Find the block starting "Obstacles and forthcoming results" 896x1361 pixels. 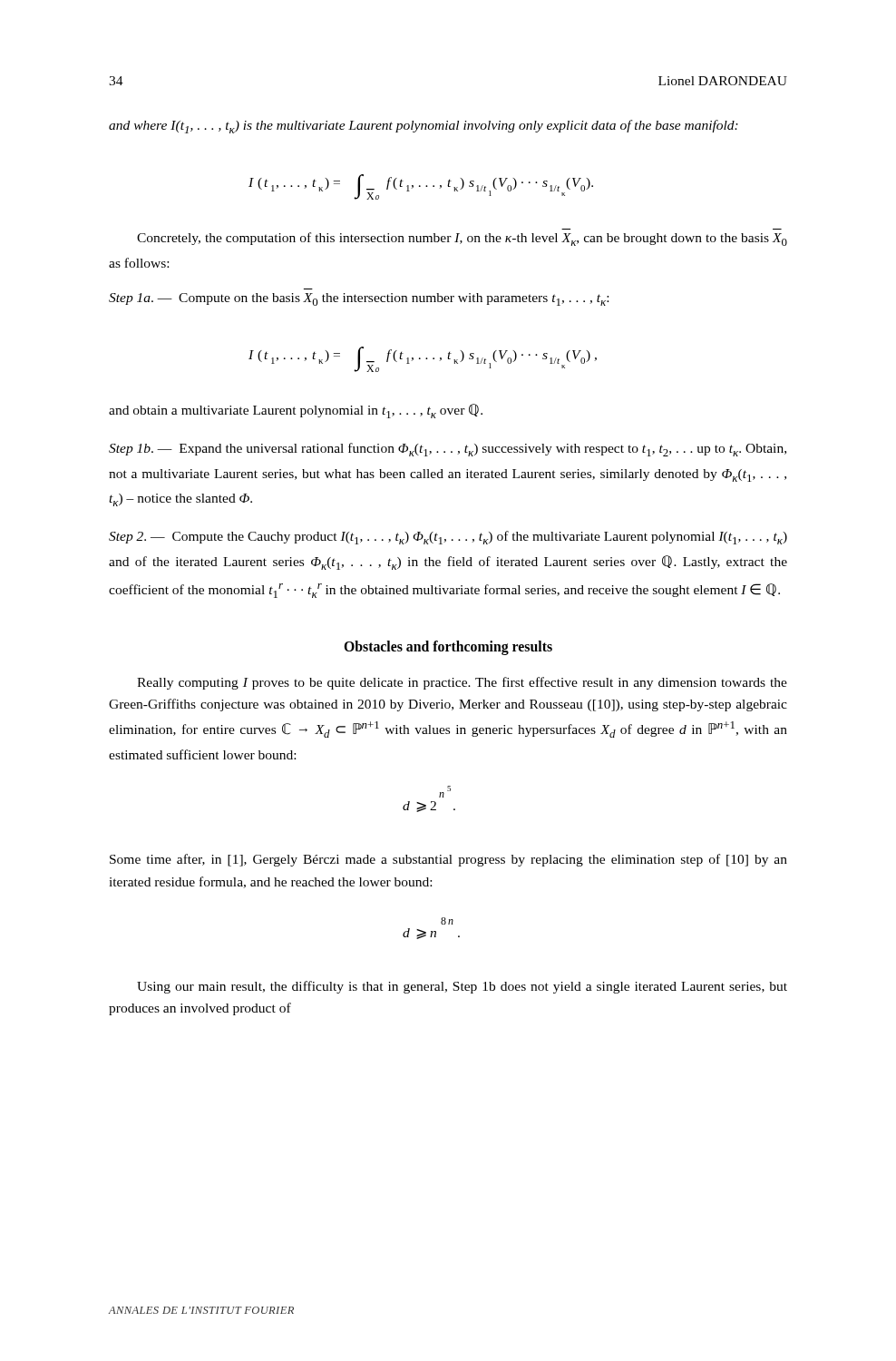448,646
